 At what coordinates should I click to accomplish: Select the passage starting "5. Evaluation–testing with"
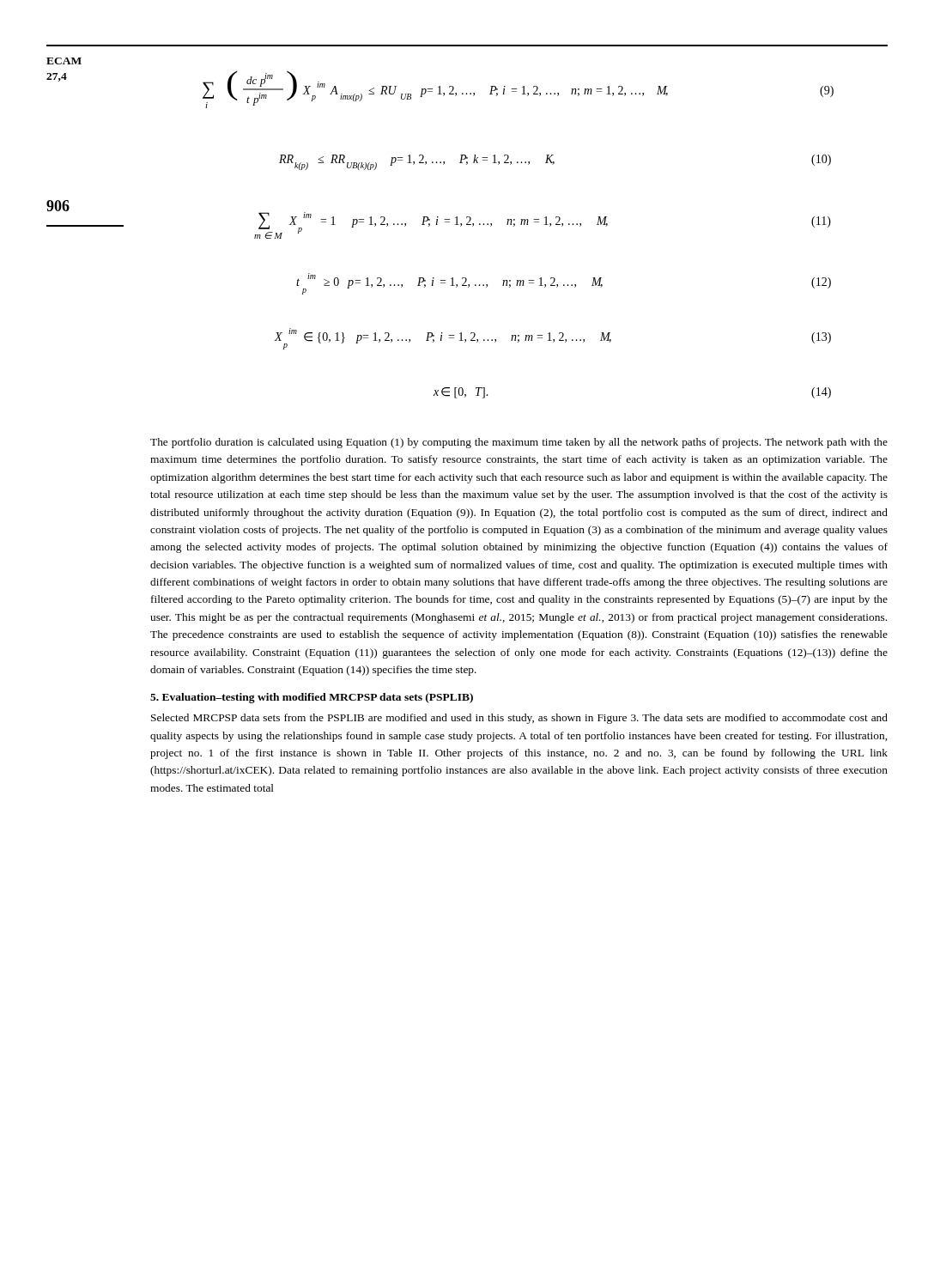tap(312, 697)
